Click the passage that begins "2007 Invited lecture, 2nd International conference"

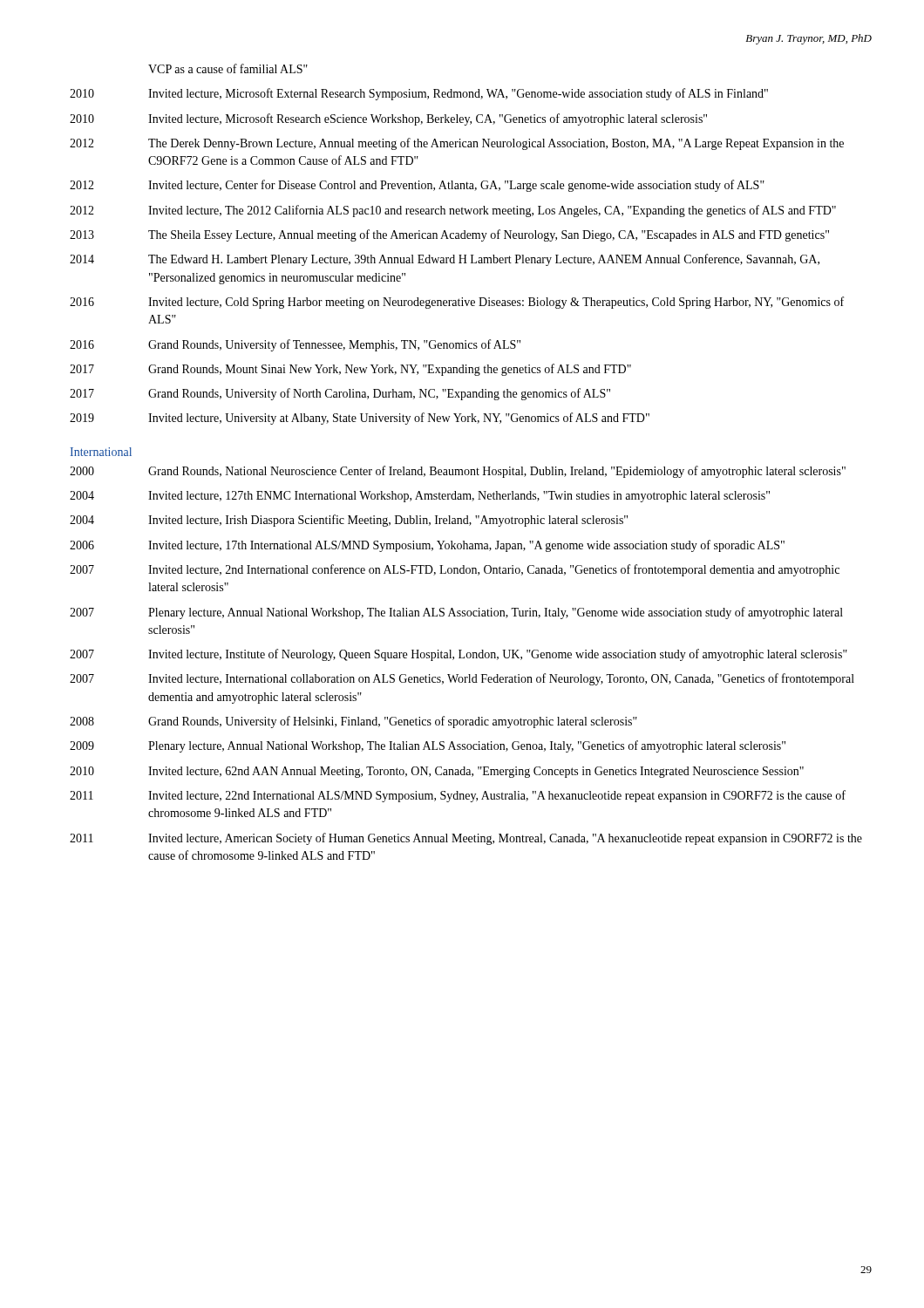pyautogui.click(x=471, y=579)
